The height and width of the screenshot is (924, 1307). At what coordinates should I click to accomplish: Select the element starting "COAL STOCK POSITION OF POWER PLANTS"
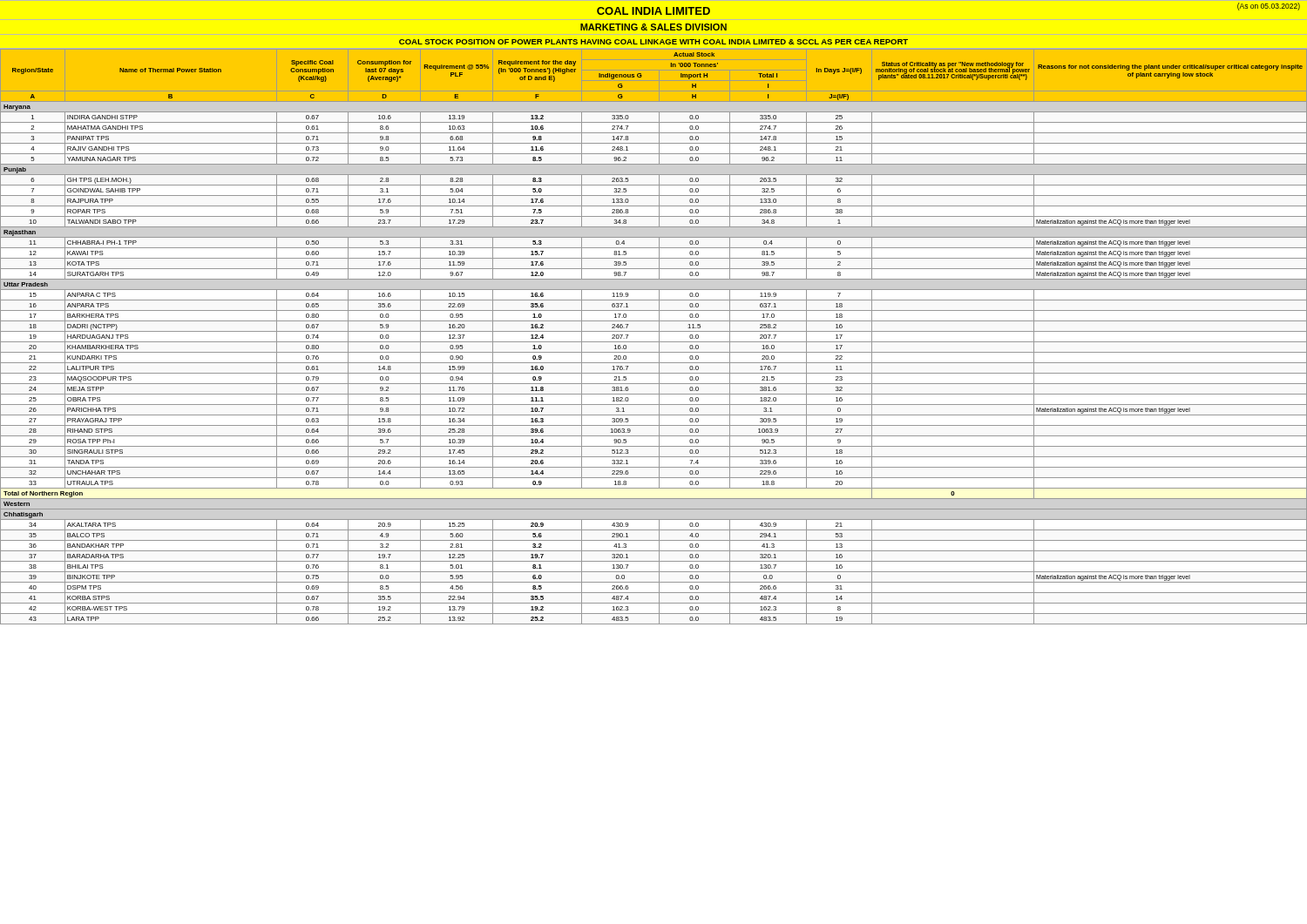[654, 41]
